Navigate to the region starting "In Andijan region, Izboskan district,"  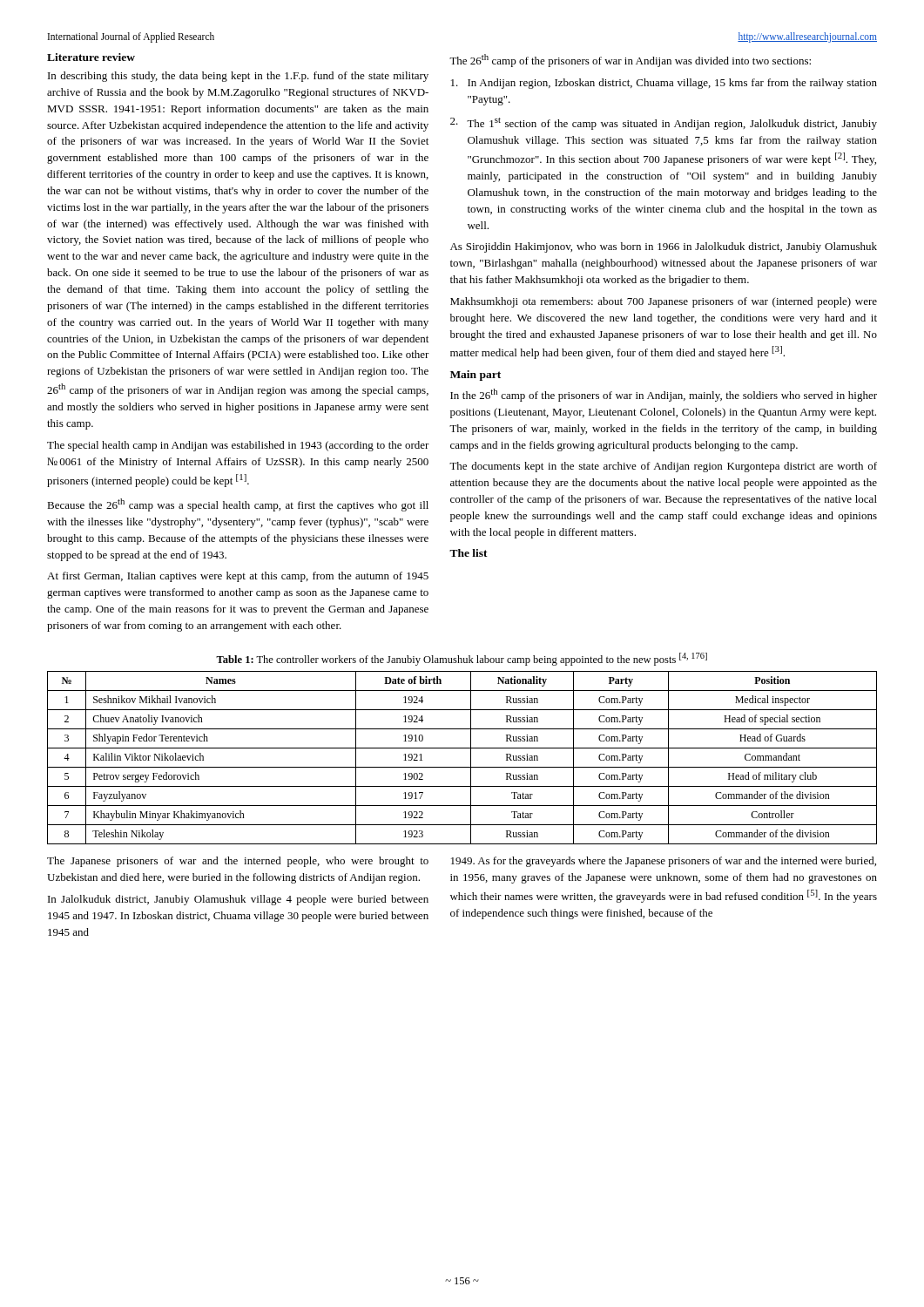[663, 91]
